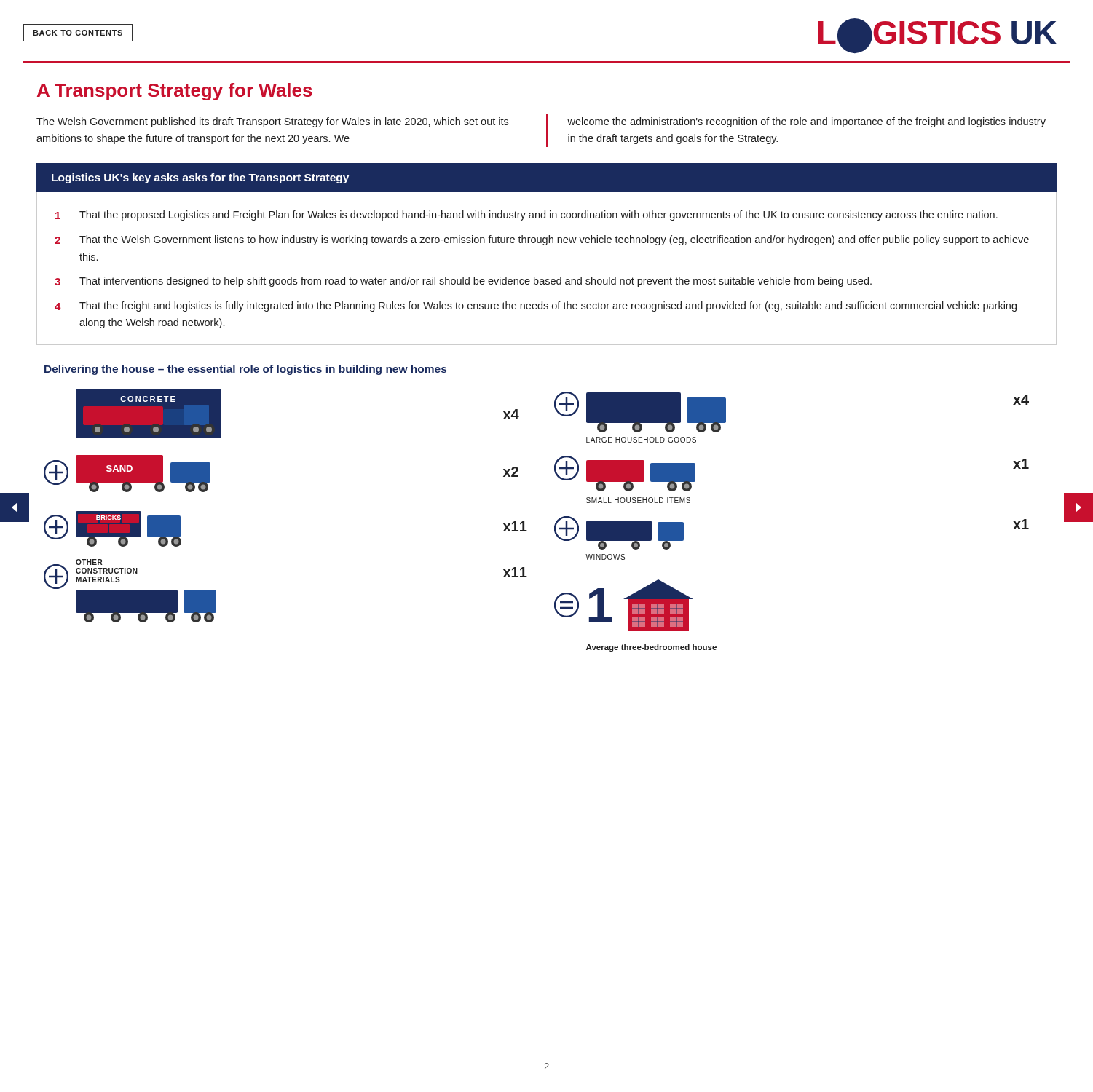Where is the passage that starts "1 That the proposed Logistics and"?
This screenshot has width=1093, height=1092.
(526, 216)
